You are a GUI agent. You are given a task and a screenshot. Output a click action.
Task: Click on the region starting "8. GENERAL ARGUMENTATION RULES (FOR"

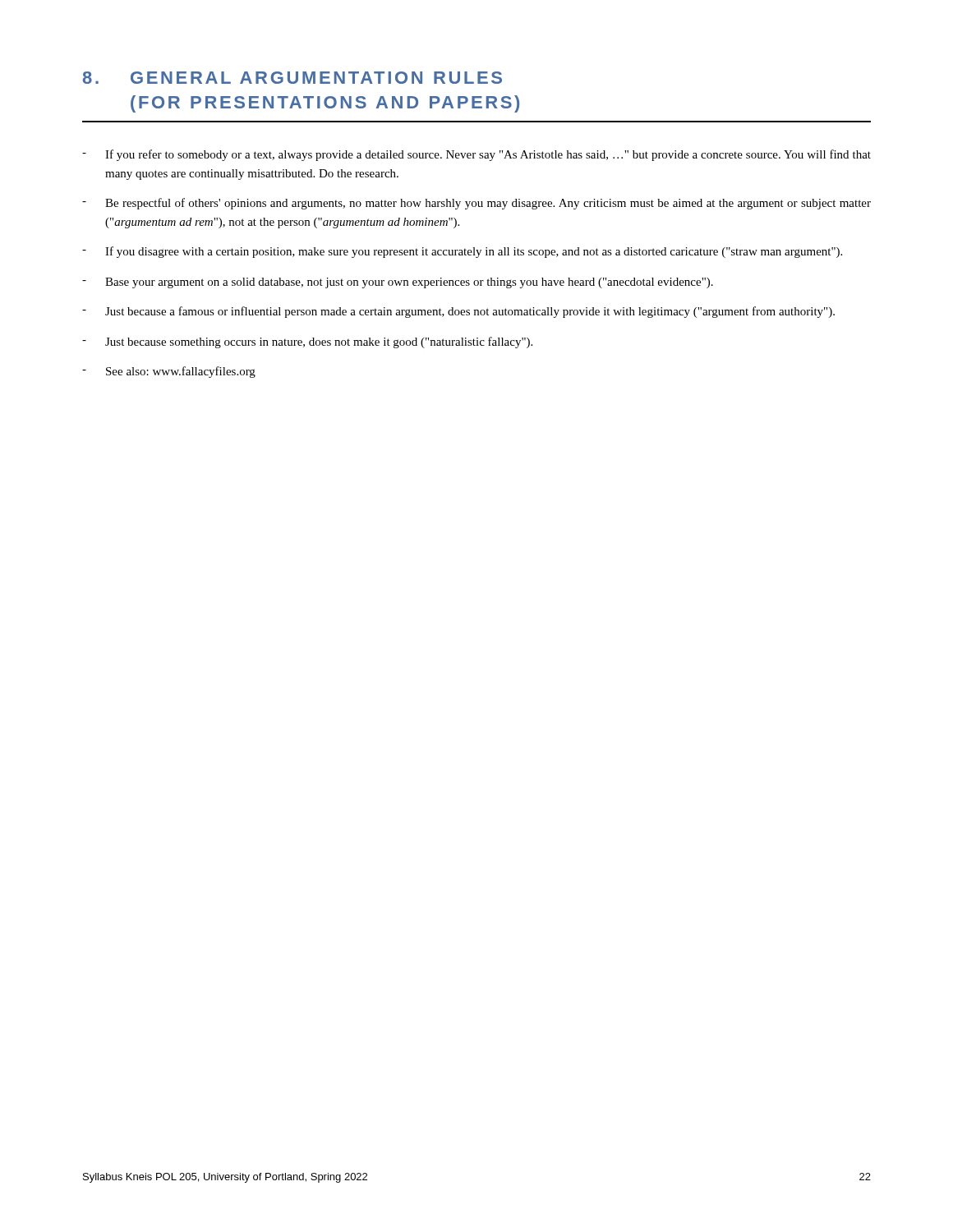tap(302, 90)
